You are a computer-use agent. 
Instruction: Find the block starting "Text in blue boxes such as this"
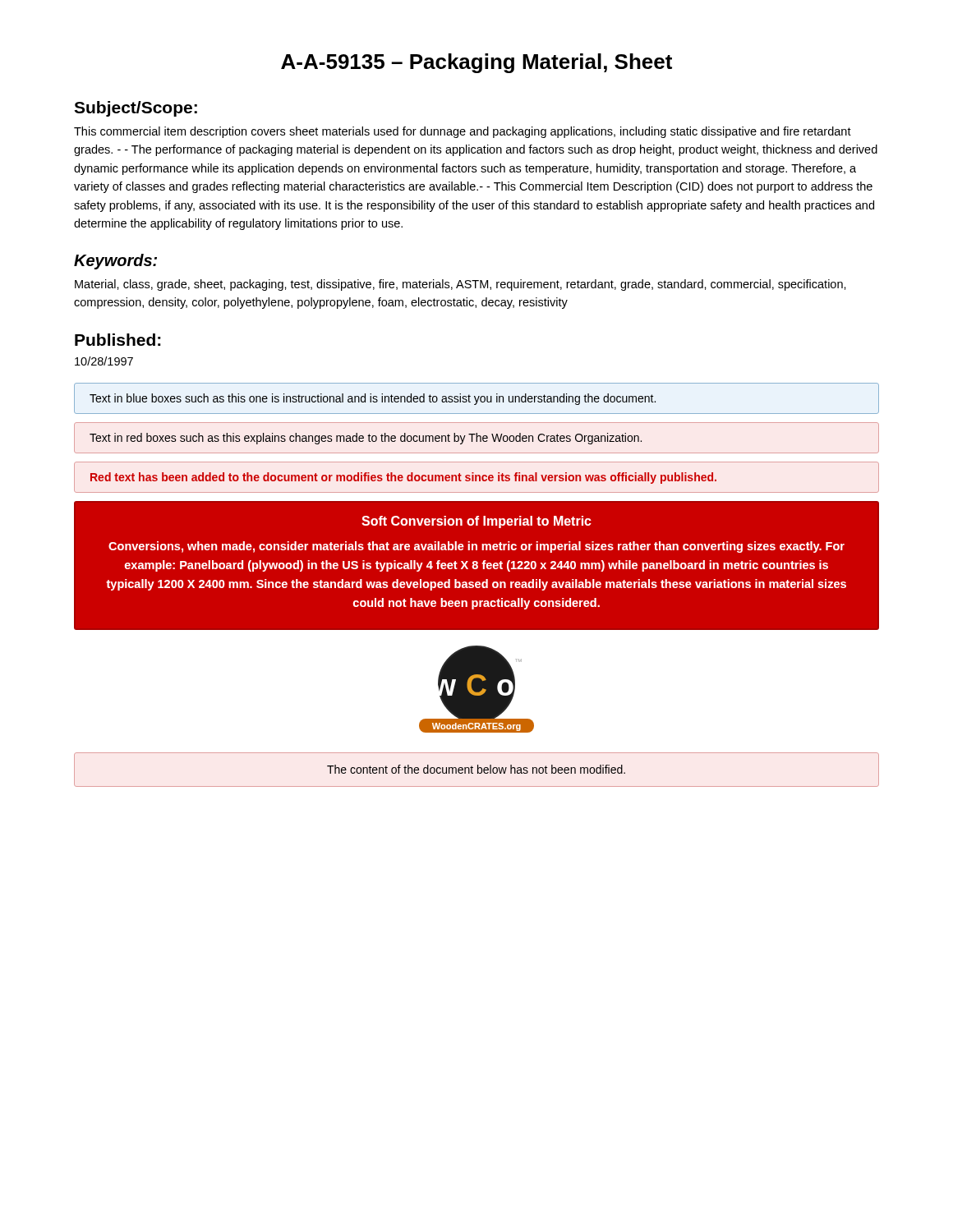[x=373, y=398]
